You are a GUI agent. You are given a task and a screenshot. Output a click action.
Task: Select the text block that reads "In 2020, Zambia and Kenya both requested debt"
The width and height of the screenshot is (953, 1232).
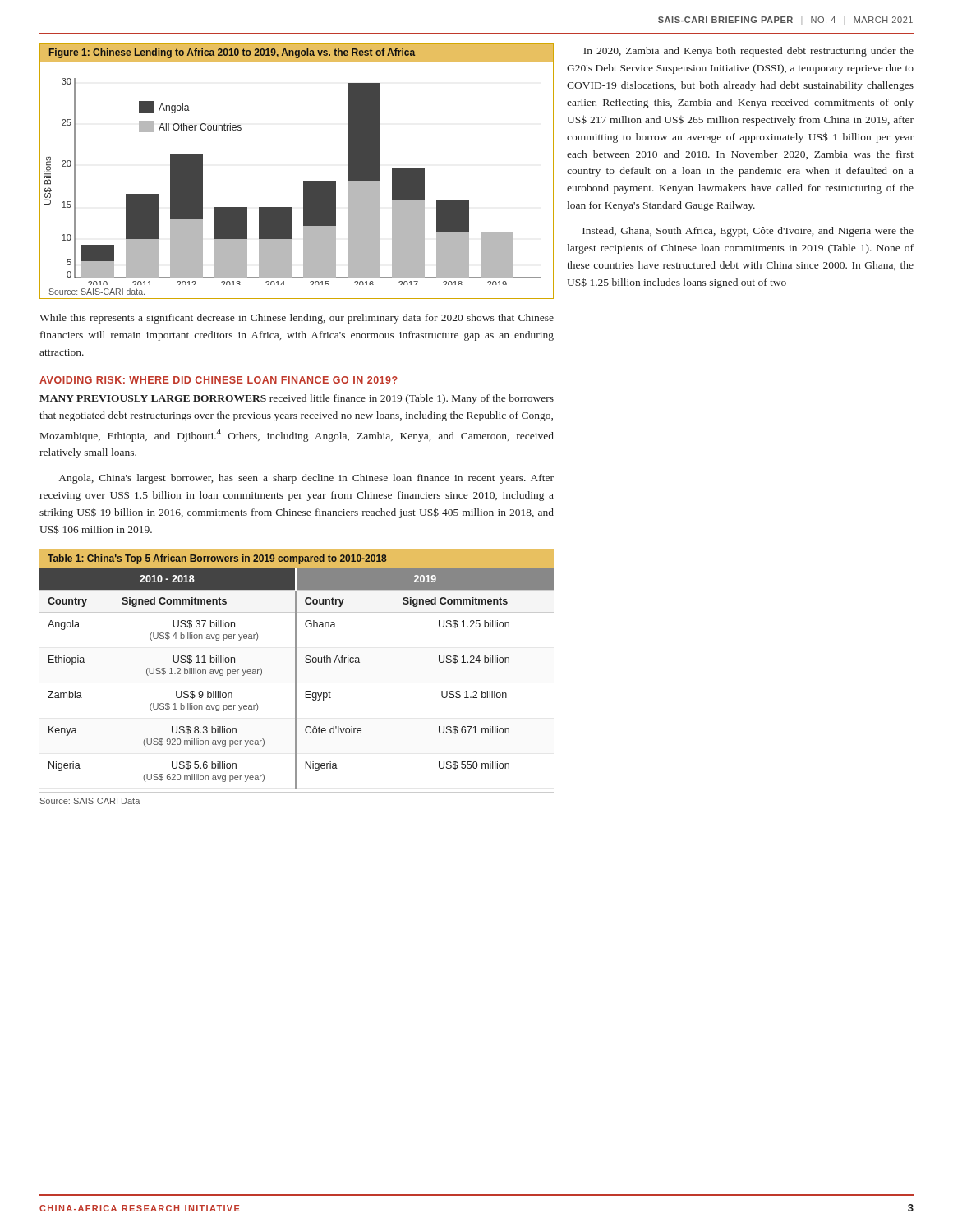coord(740,128)
